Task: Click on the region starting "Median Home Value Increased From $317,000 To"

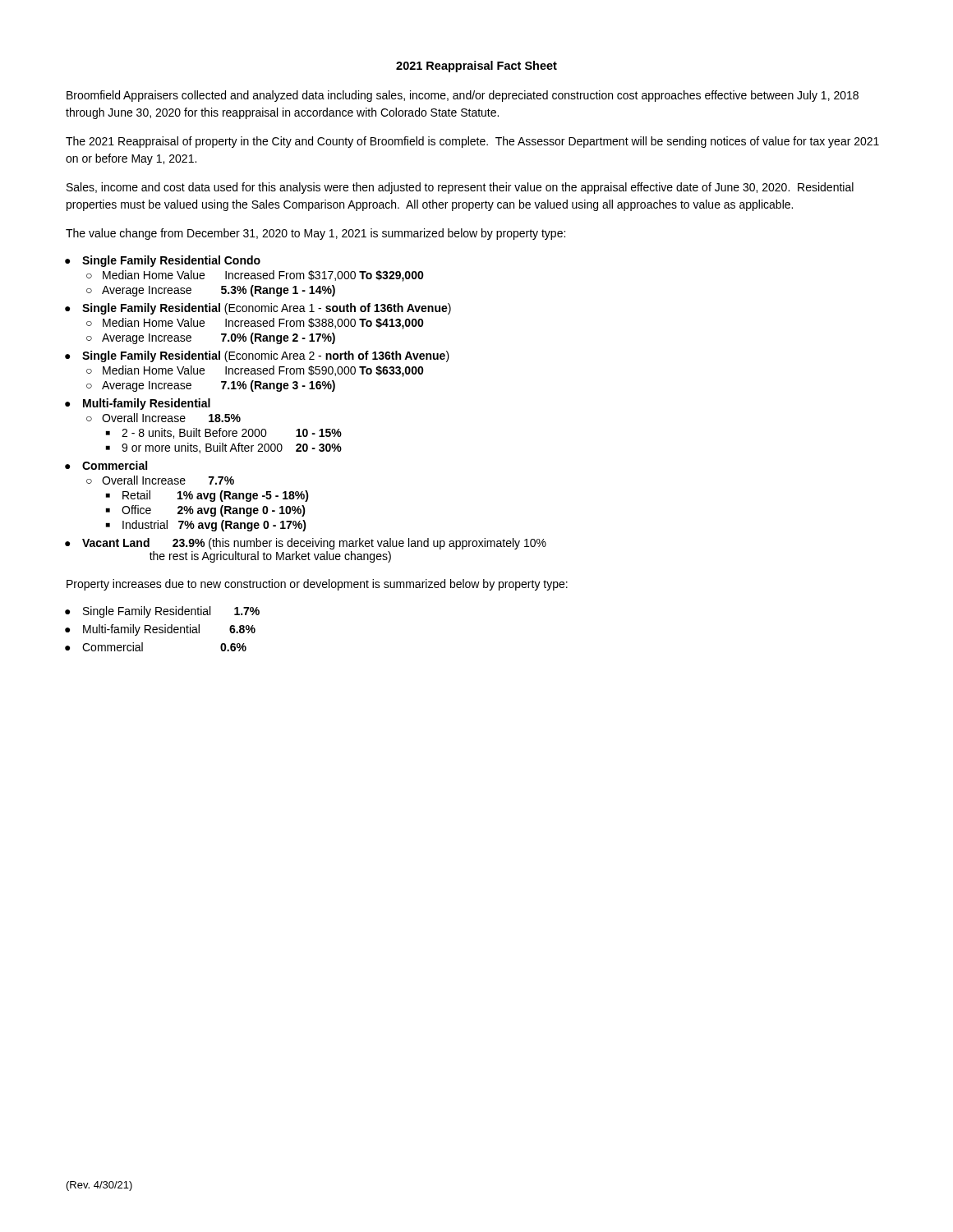Action: [x=263, y=275]
